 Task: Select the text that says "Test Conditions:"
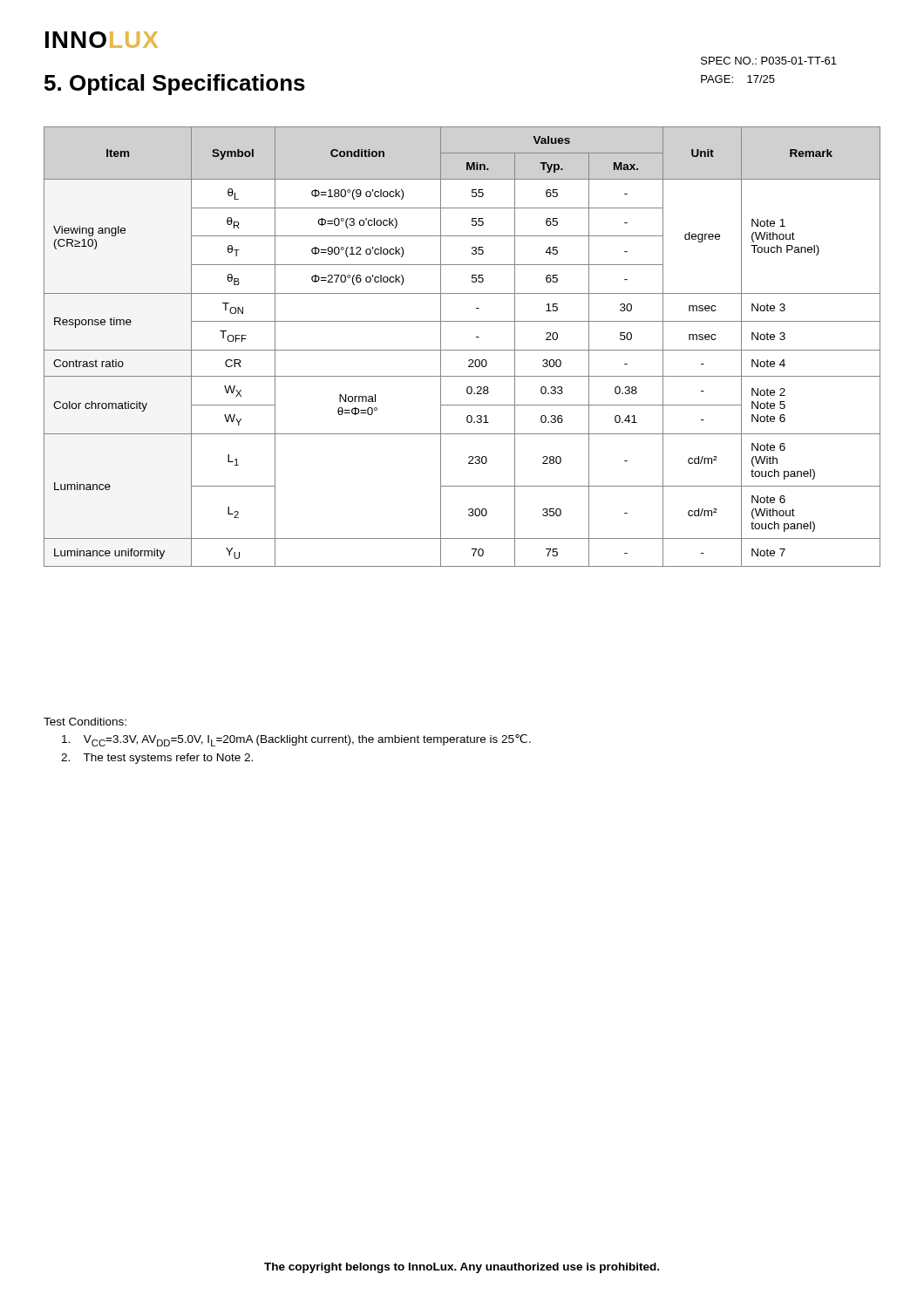85,722
